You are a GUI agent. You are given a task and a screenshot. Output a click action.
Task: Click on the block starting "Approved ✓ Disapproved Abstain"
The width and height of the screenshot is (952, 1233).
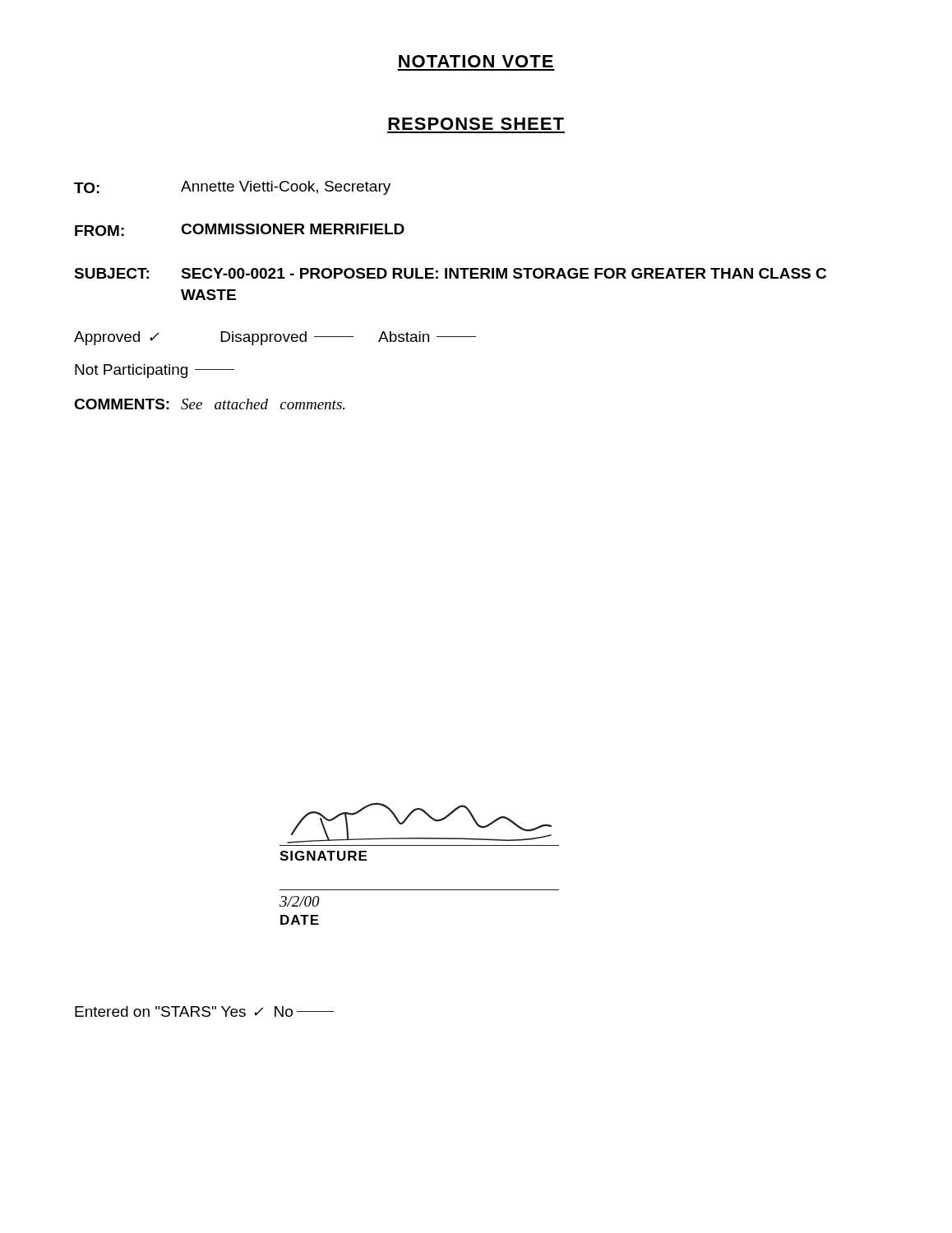click(x=275, y=337)
